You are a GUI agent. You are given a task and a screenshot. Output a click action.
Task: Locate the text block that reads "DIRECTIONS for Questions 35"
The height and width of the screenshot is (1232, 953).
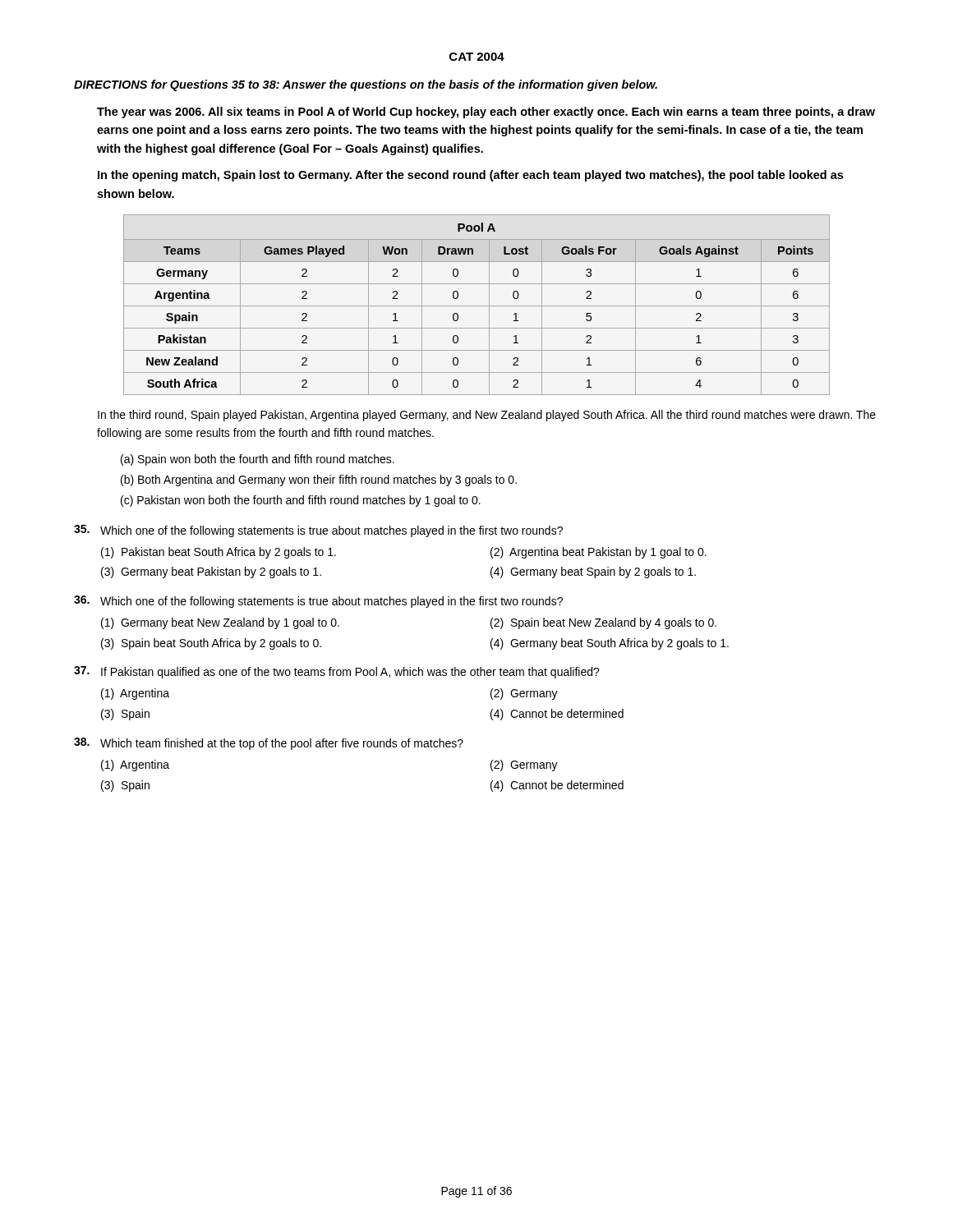coord(366,85)
